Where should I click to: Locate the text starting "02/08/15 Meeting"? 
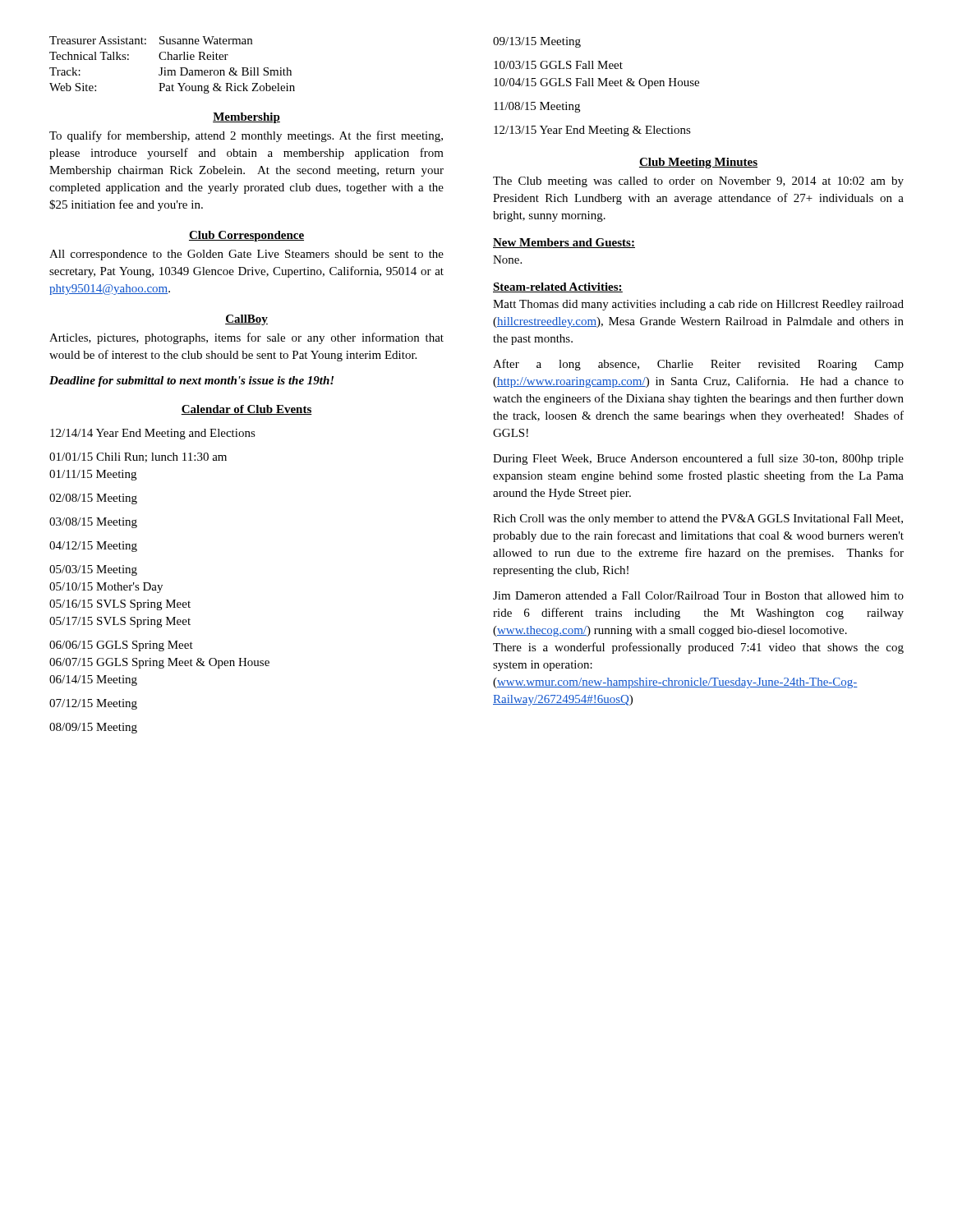pyautogui.click(x=93, y=498)
